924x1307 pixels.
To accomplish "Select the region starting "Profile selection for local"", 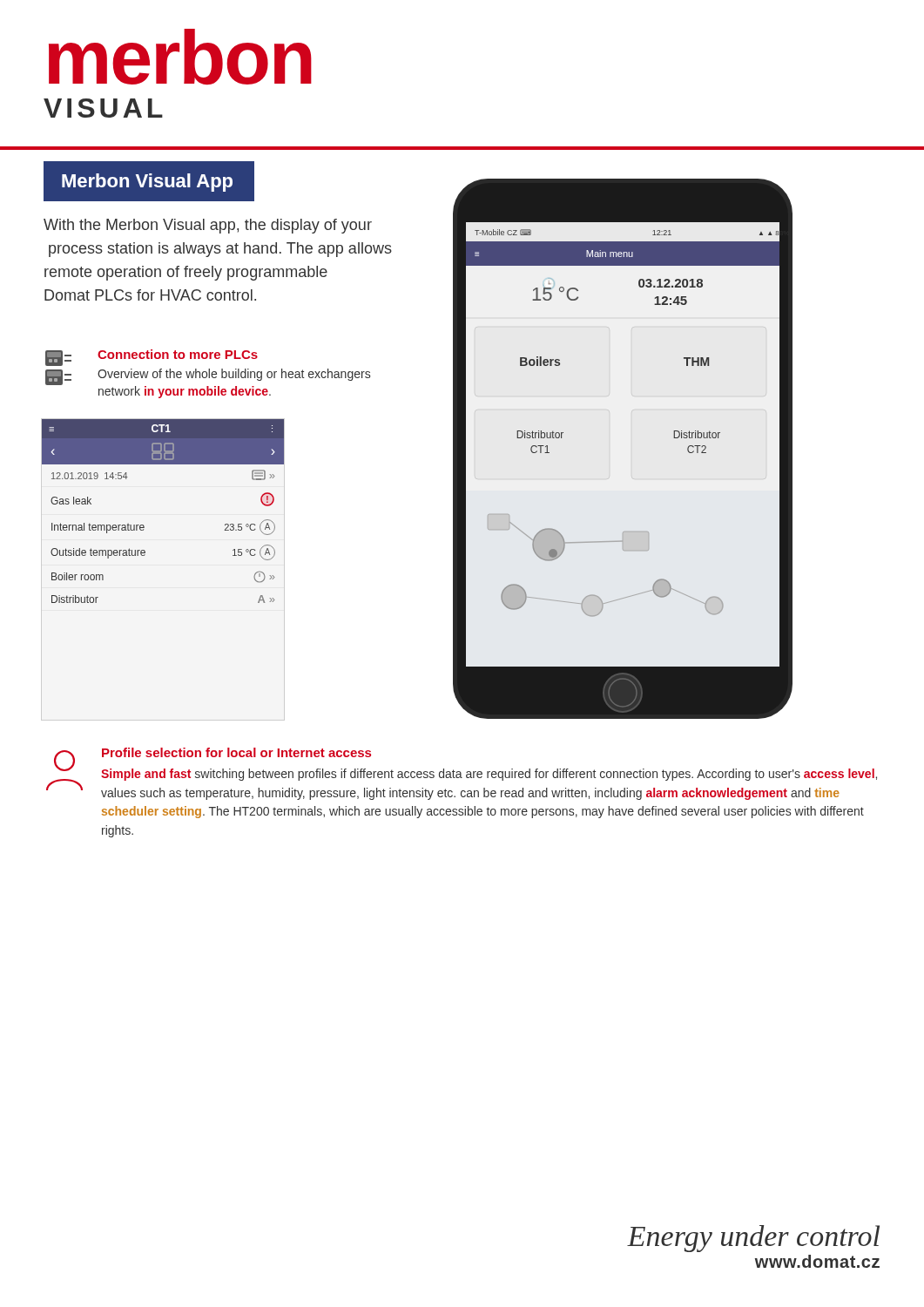I will pyautogui.click(x=462, y=793).
